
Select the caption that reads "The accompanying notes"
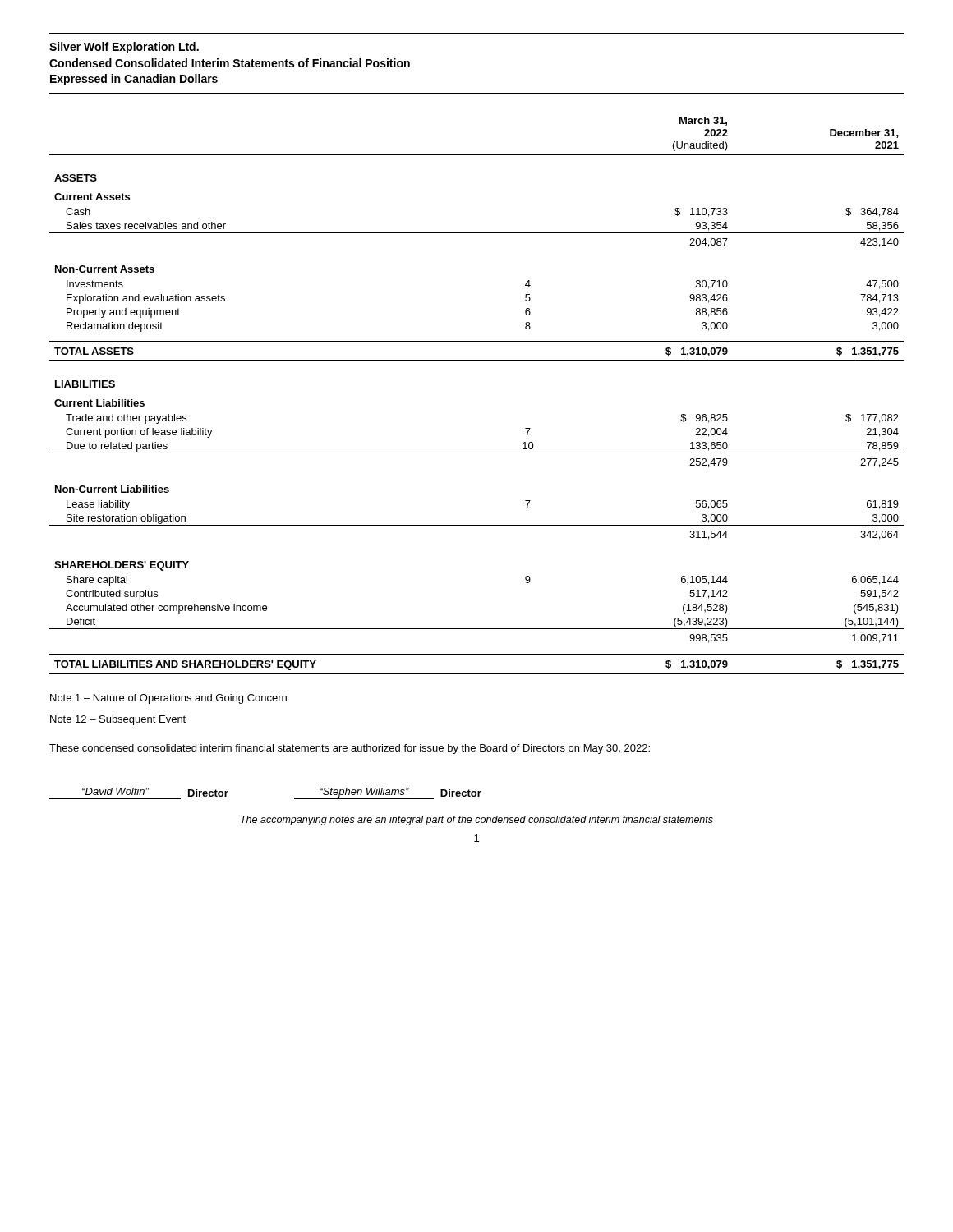[x=476, y=820]
